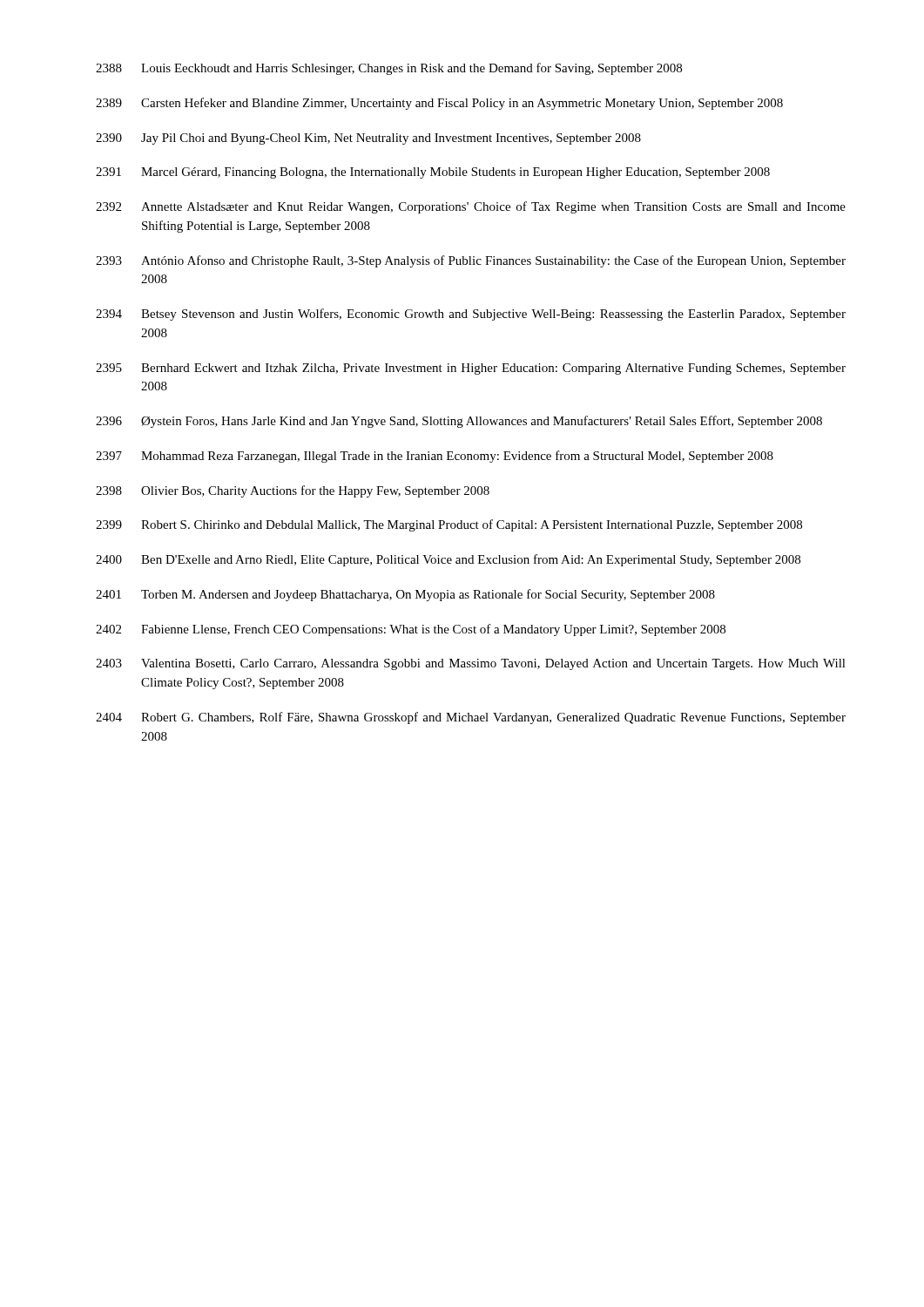Viewport: 924px width, 1307px height.
Task: Click on the text block starting "2398 Olivier Bos, Charity Auctions for the Happy"
Action: (x=471, y=491)
